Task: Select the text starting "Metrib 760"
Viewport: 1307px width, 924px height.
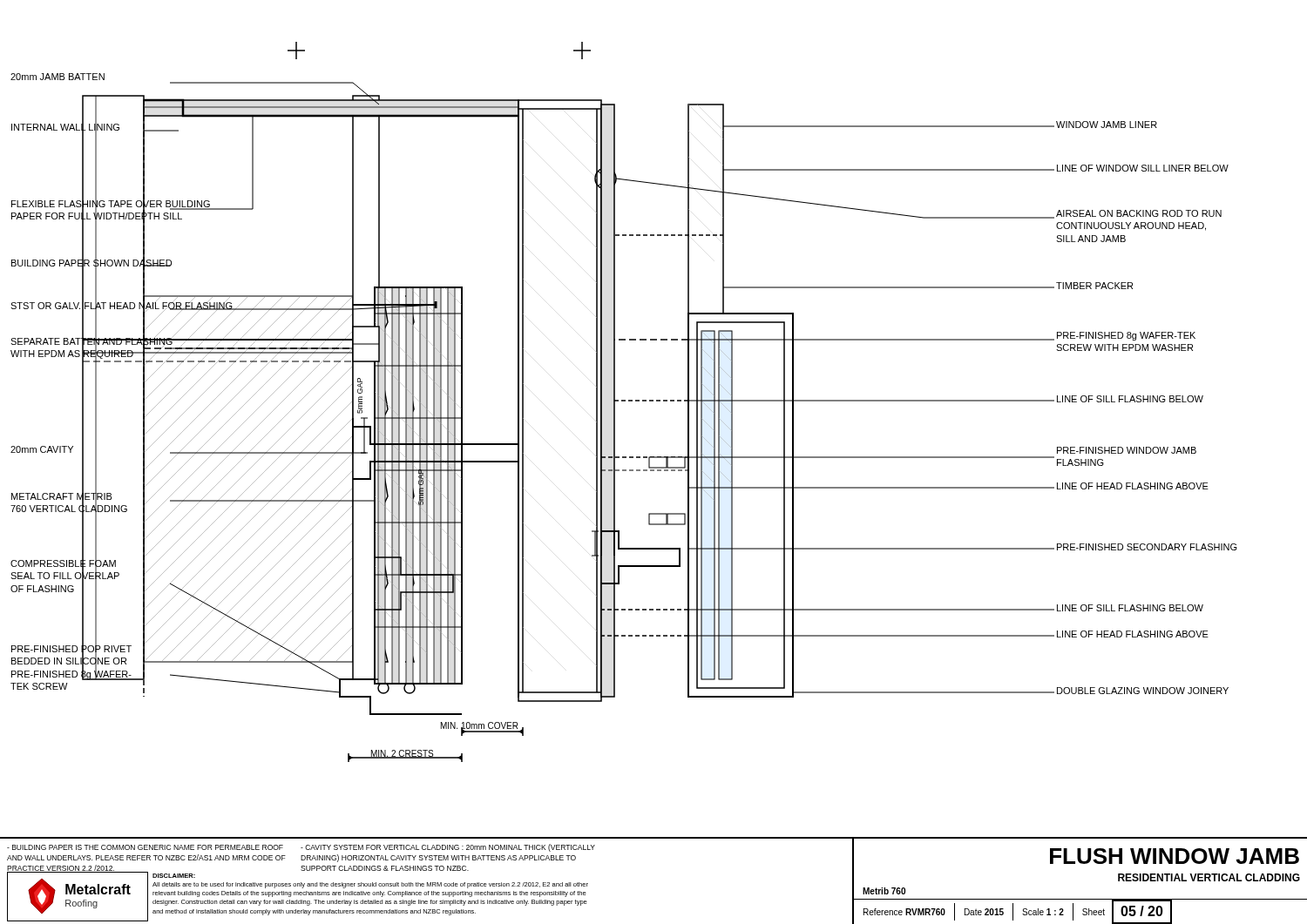Action: click(884, 891)
